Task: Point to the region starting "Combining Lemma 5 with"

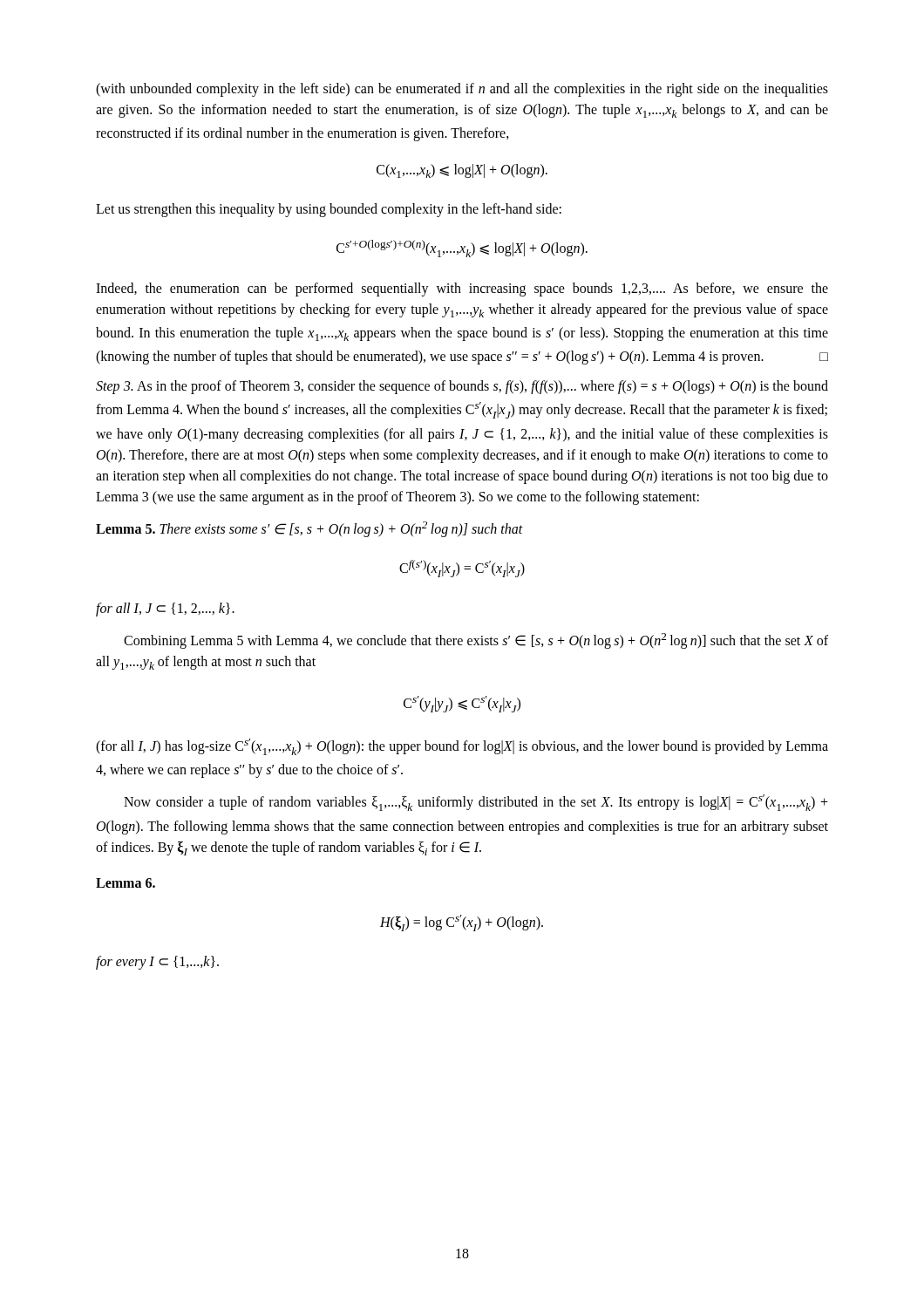Action: point(462,651)
